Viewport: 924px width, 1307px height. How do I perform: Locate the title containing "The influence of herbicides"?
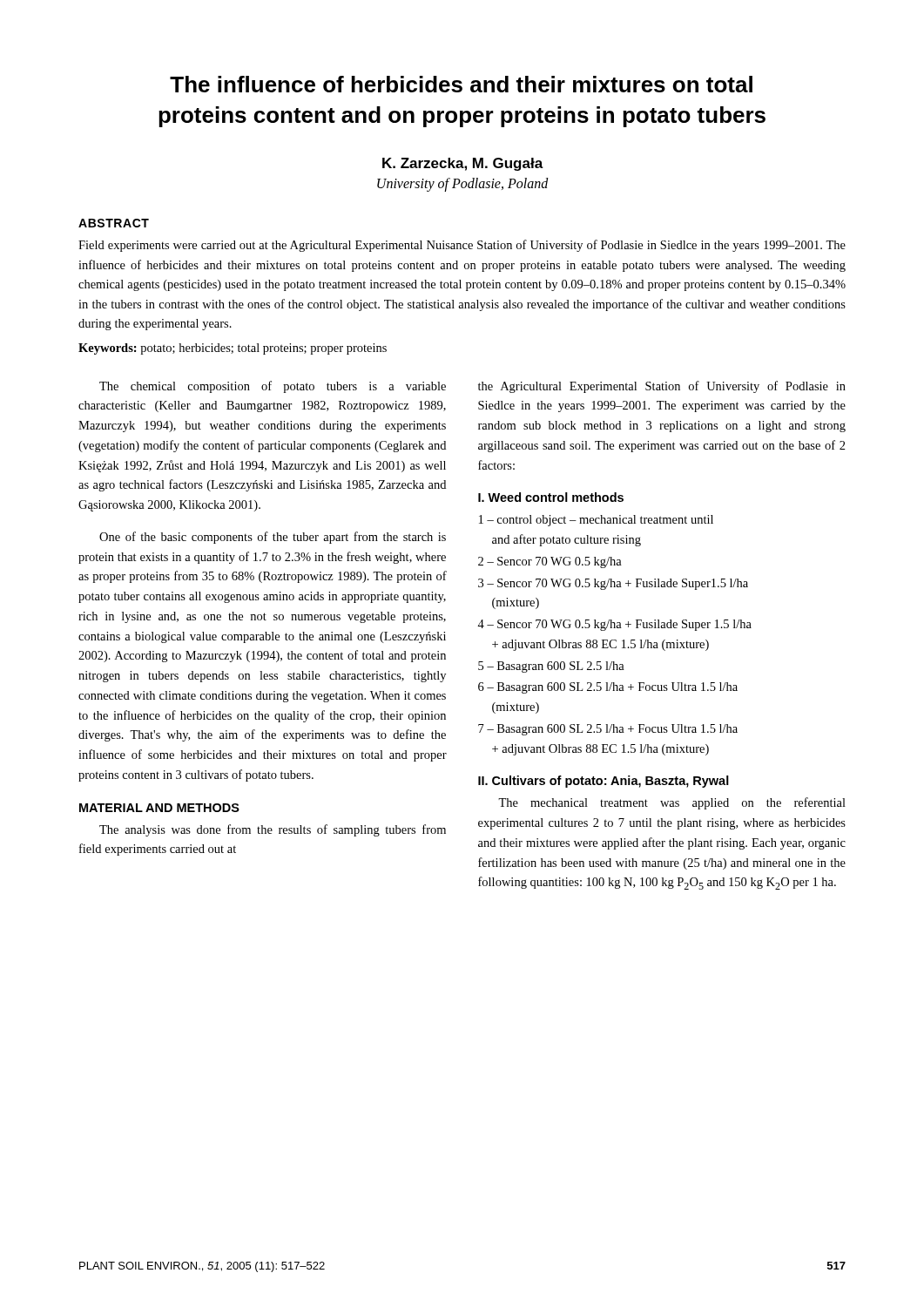(462, 100)
